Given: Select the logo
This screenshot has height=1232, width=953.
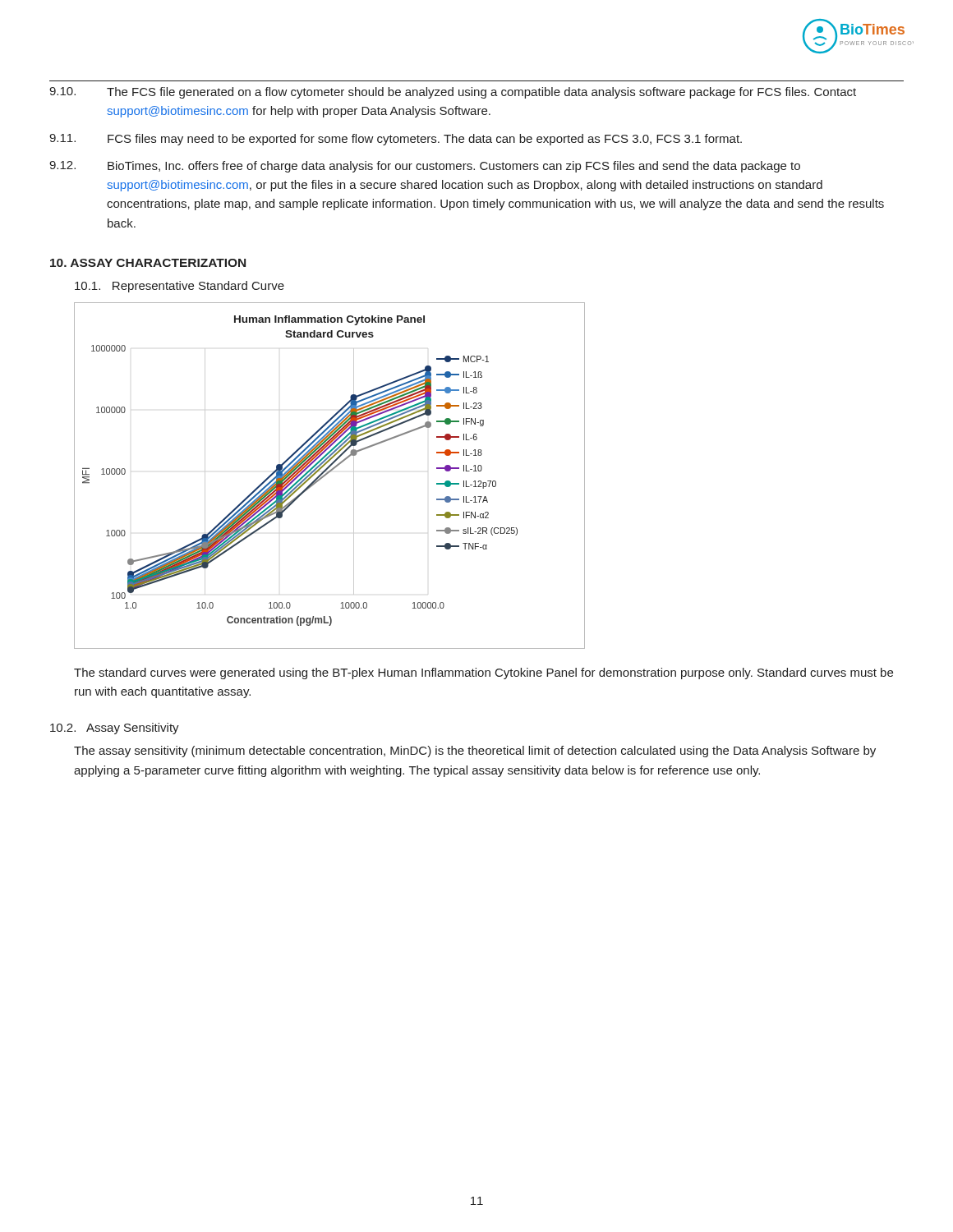Looking at the screenshot, I should pos(856,41).
